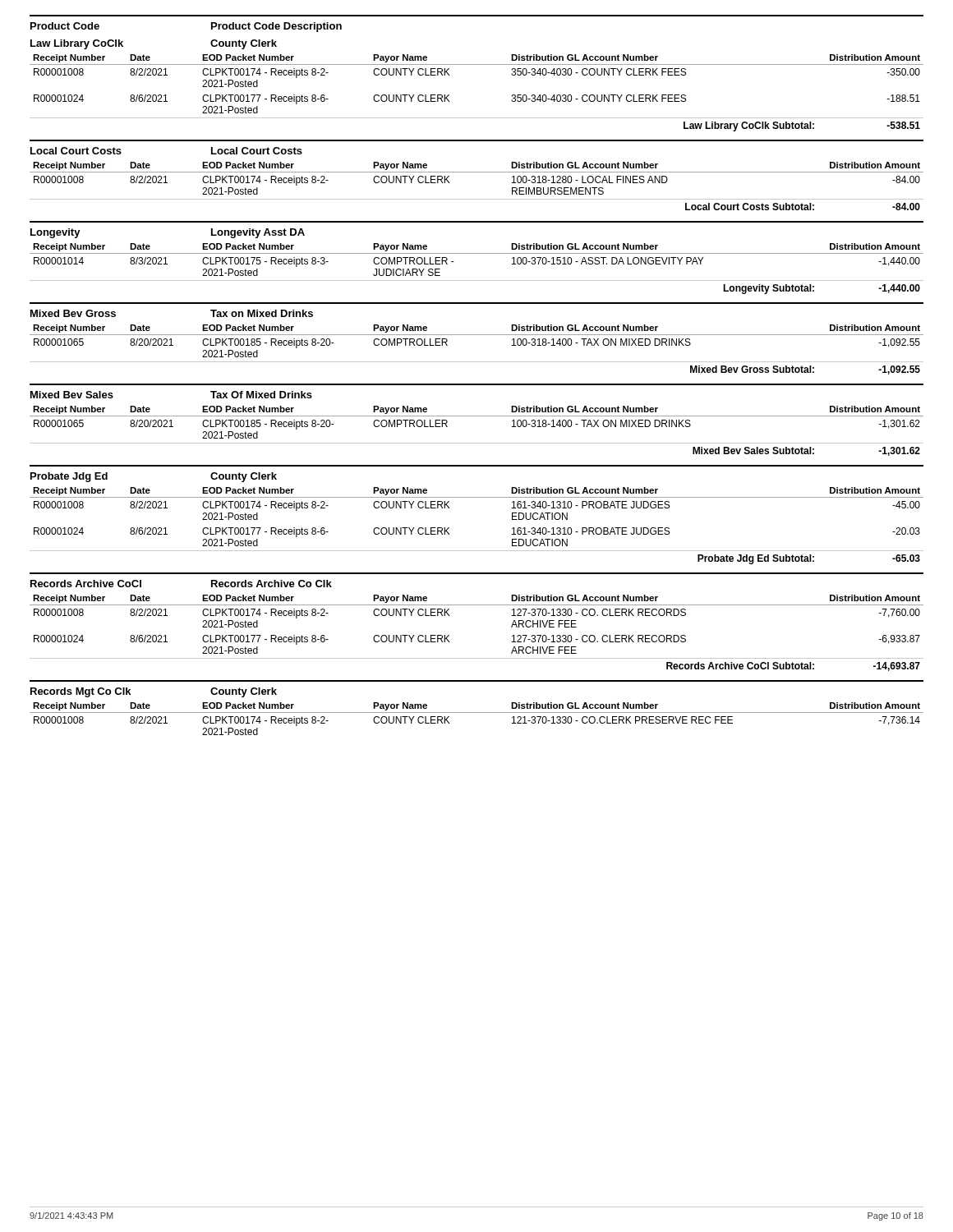Where does it say "Local Court Costs Local Court Costs"?
Screen dimensions: 1232x953
tap(166, 151)
